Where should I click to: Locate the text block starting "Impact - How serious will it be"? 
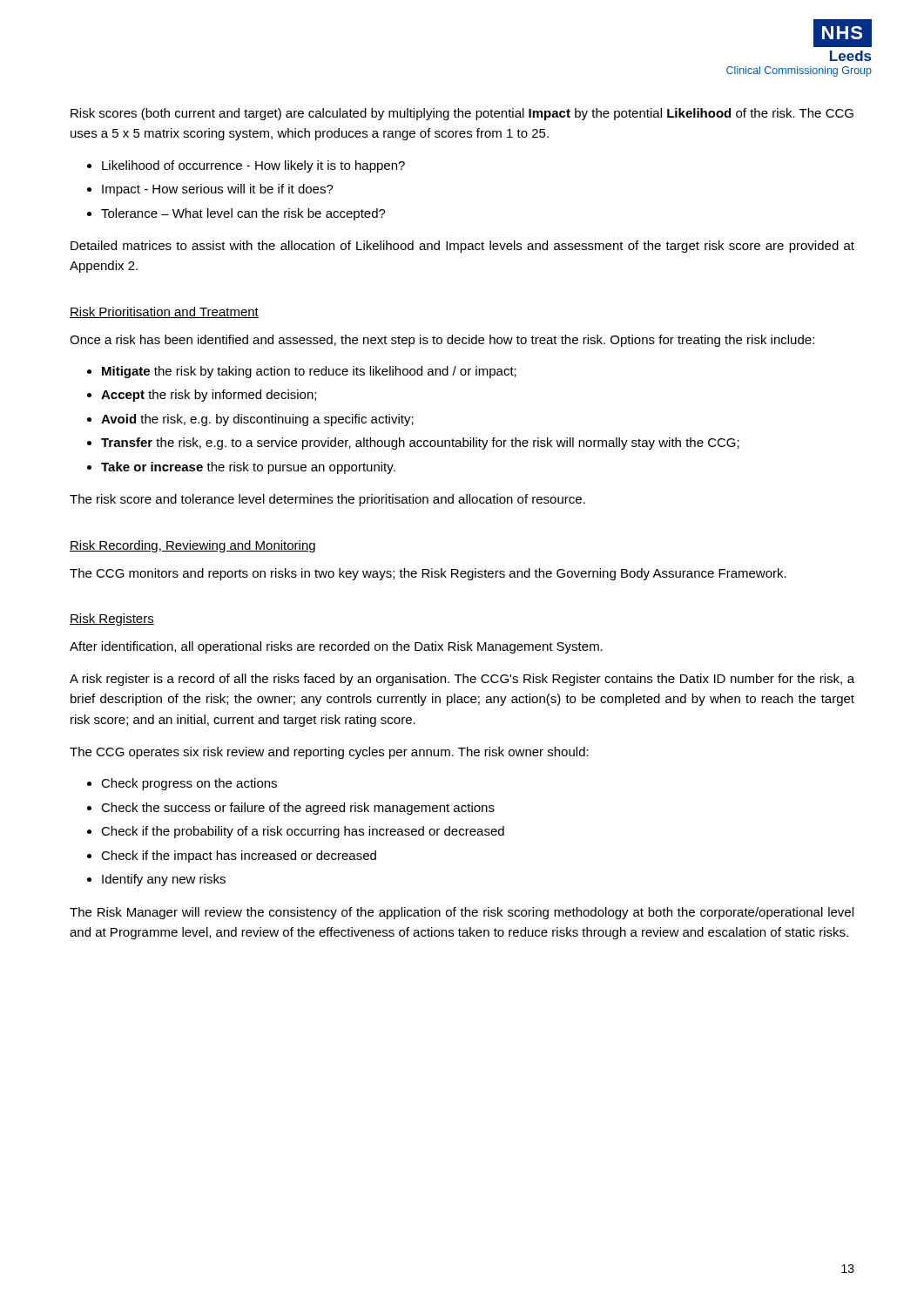(x=217, y=189)
